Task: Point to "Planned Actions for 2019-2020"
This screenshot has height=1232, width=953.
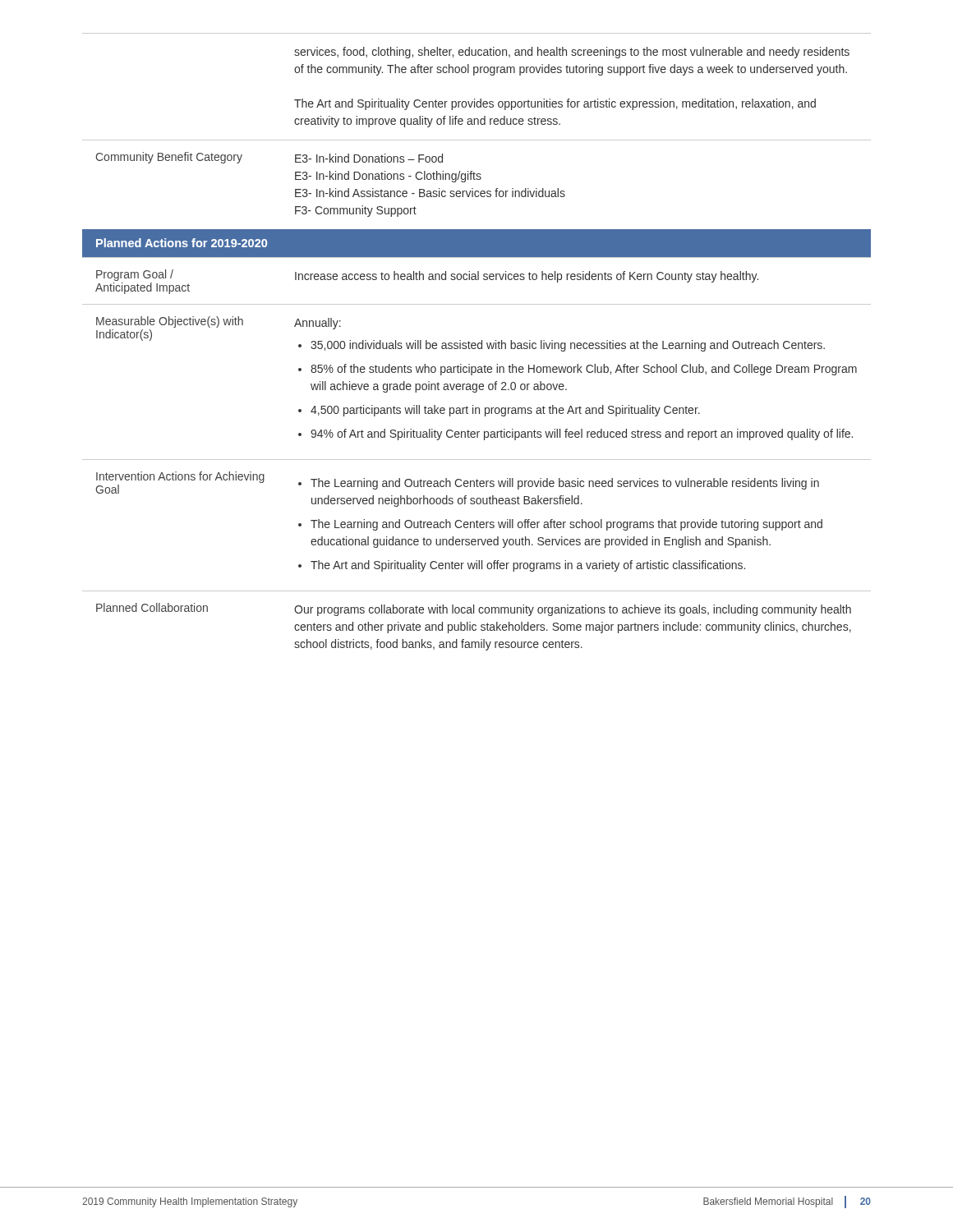Action: pyautogui.click(x=181, y=243)
